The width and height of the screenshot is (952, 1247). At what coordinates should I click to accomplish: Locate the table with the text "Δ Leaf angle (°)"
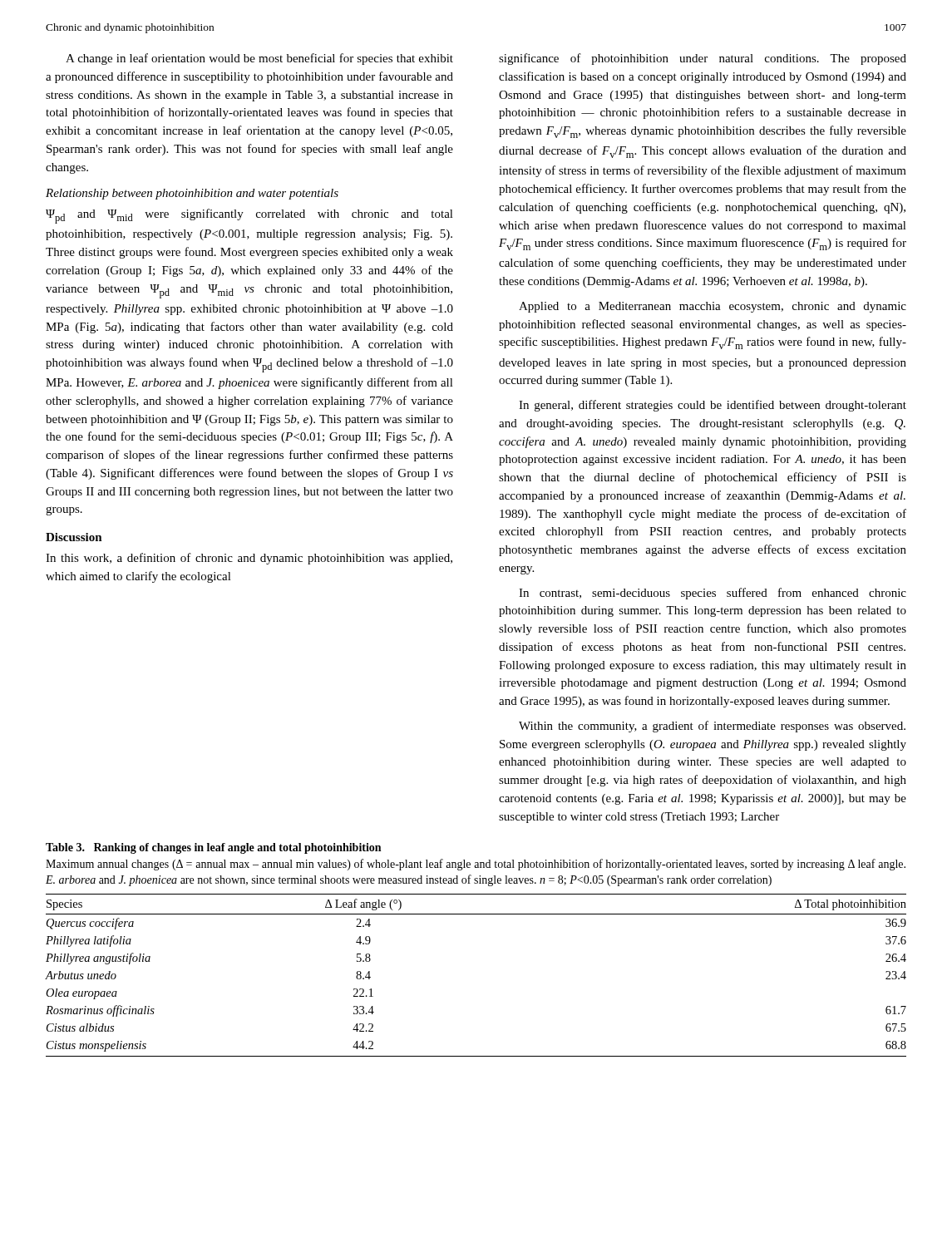pos(476,975)
